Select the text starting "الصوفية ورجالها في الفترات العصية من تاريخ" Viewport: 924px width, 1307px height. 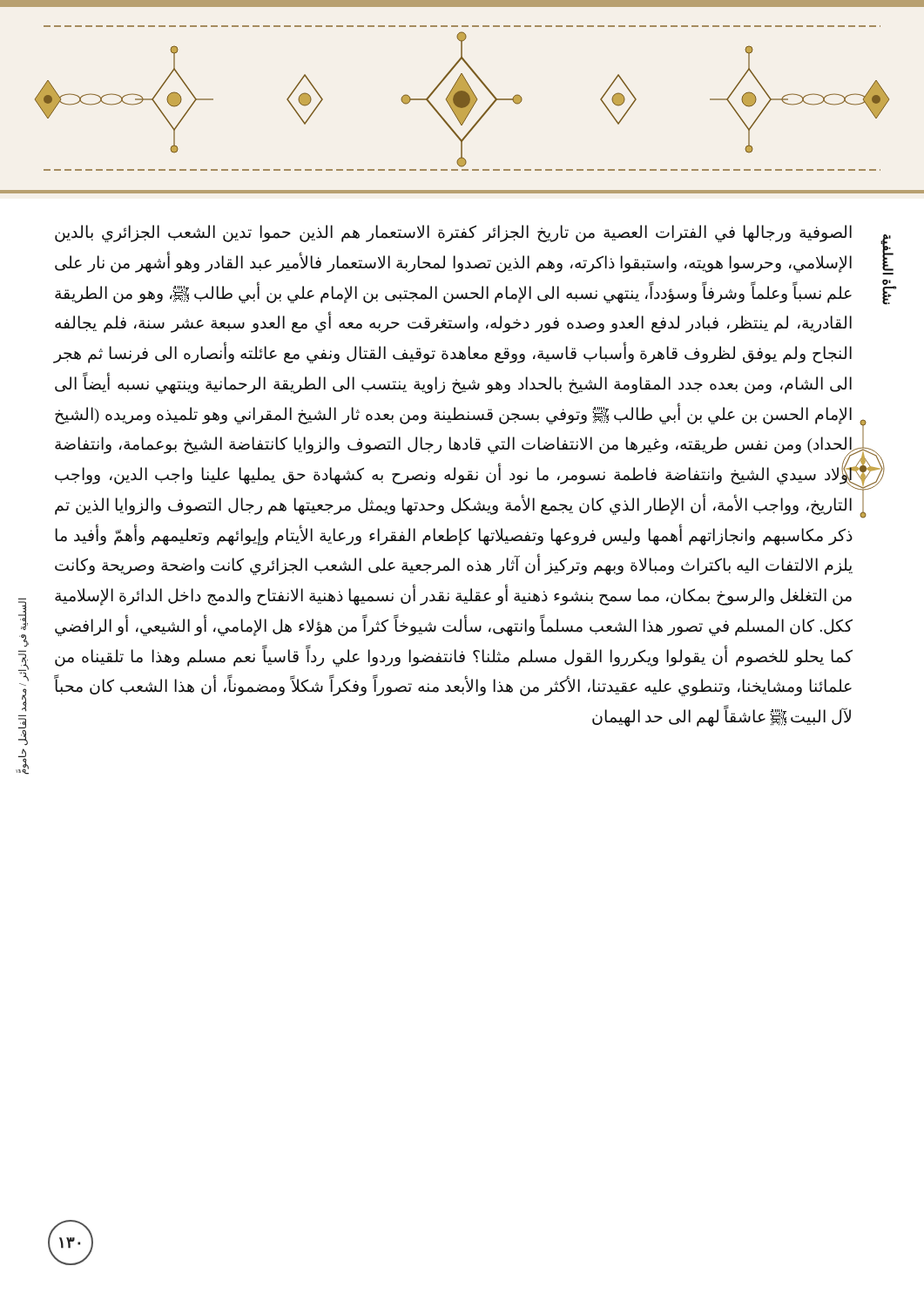click(x=453, y=475)
